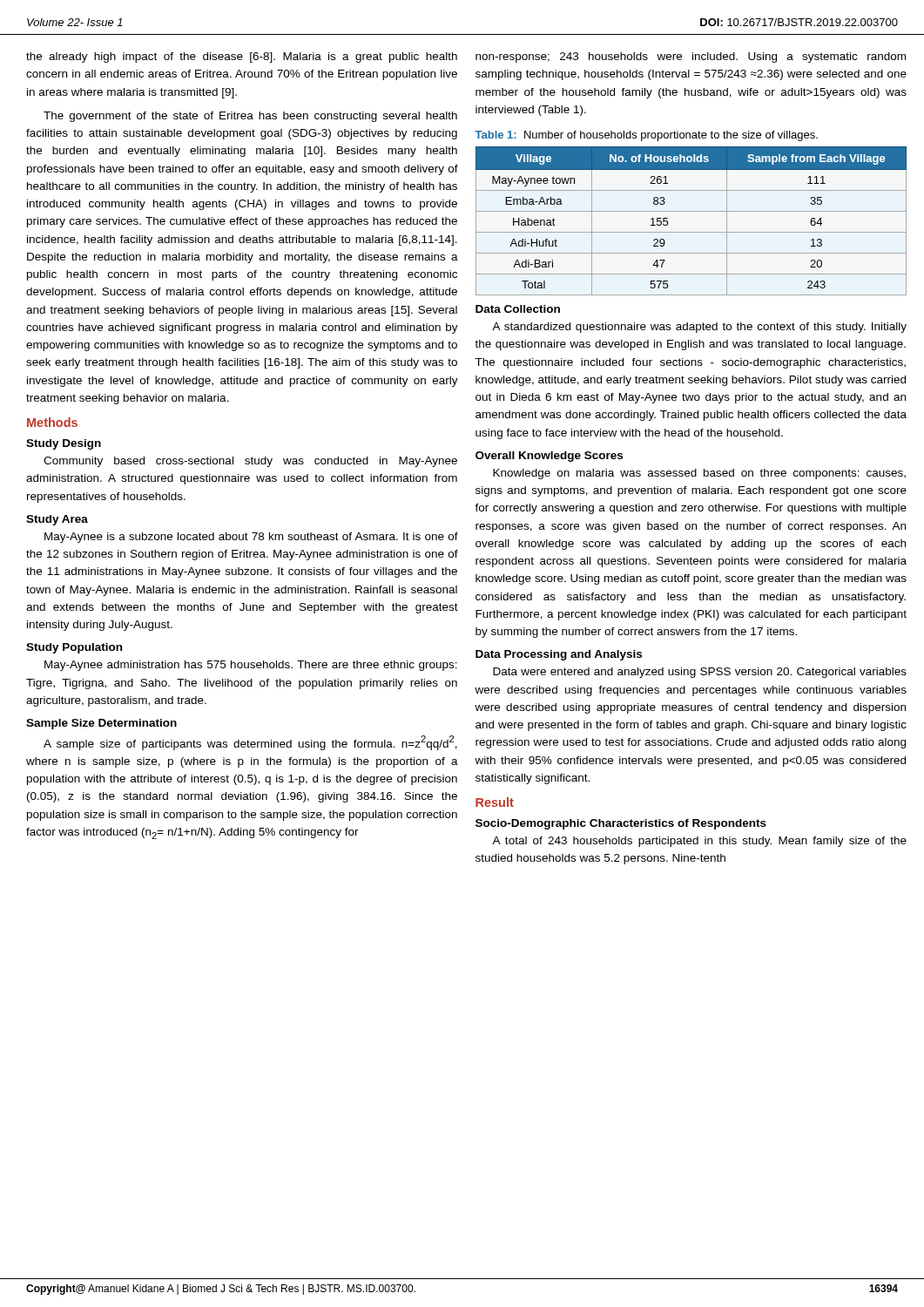Select the table that reads "No. of Households"

coord(691,221)
